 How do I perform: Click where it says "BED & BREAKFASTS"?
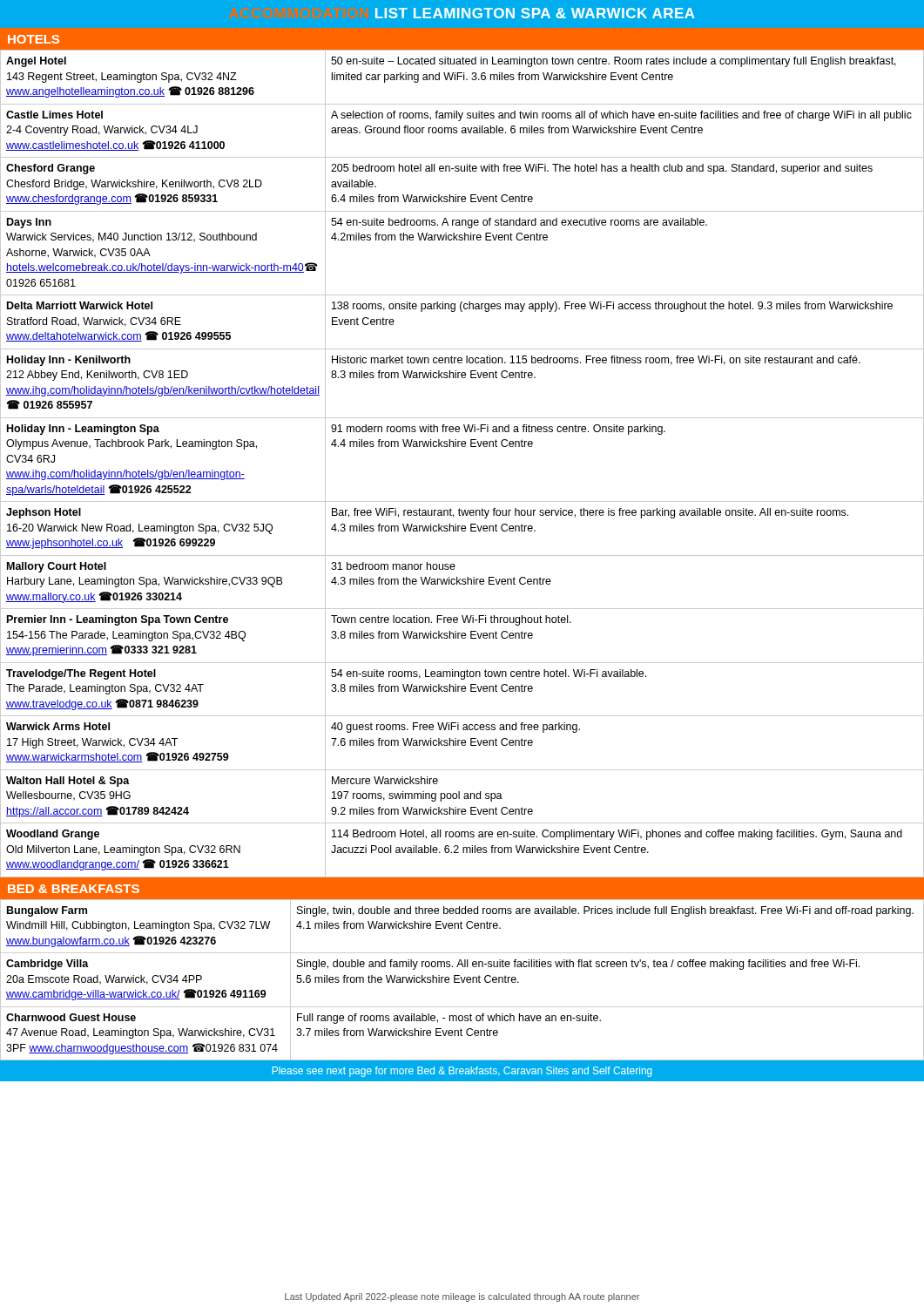[462, 888]
